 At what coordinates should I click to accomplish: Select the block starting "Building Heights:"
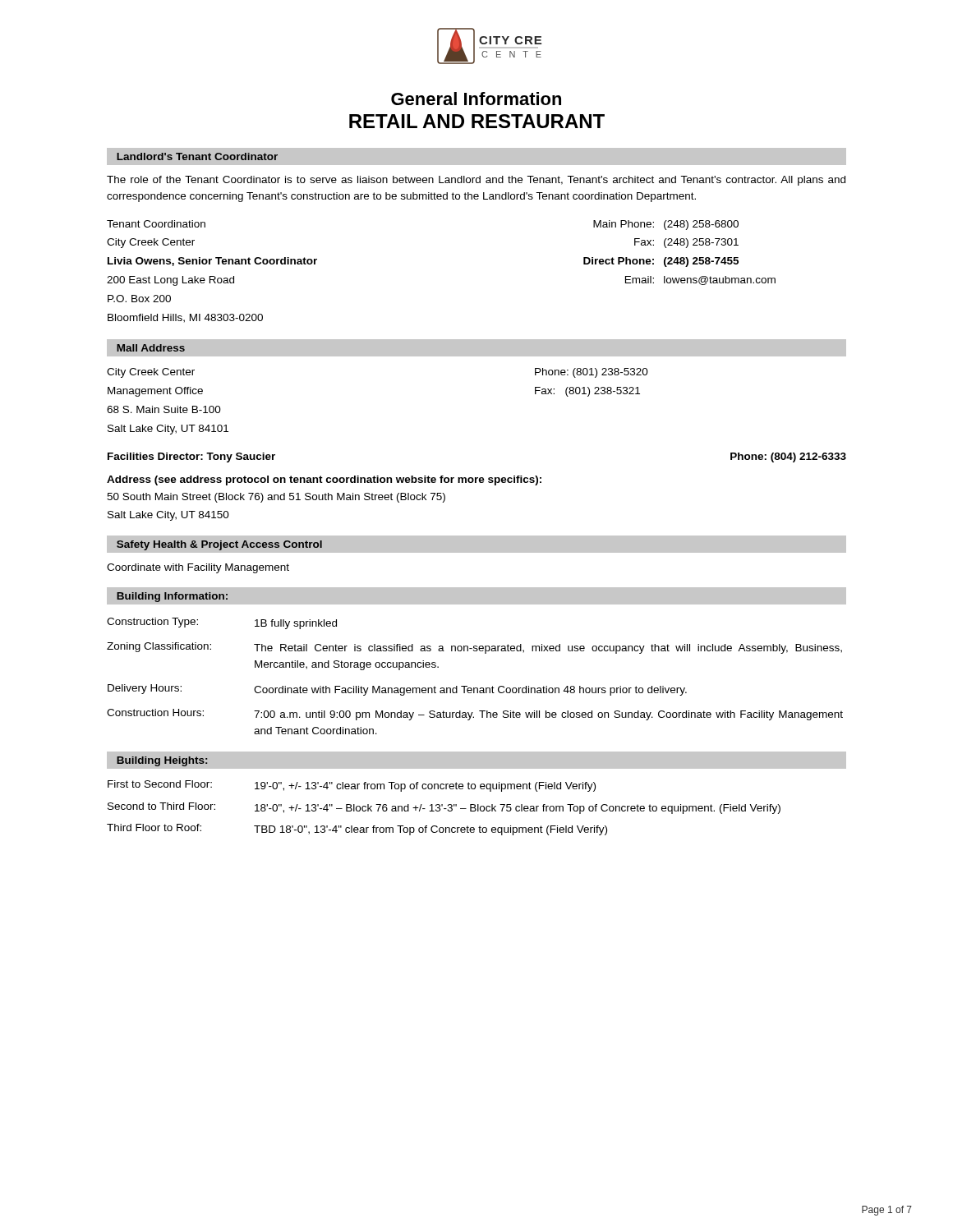pyautogui.click(x=161, y=761)
